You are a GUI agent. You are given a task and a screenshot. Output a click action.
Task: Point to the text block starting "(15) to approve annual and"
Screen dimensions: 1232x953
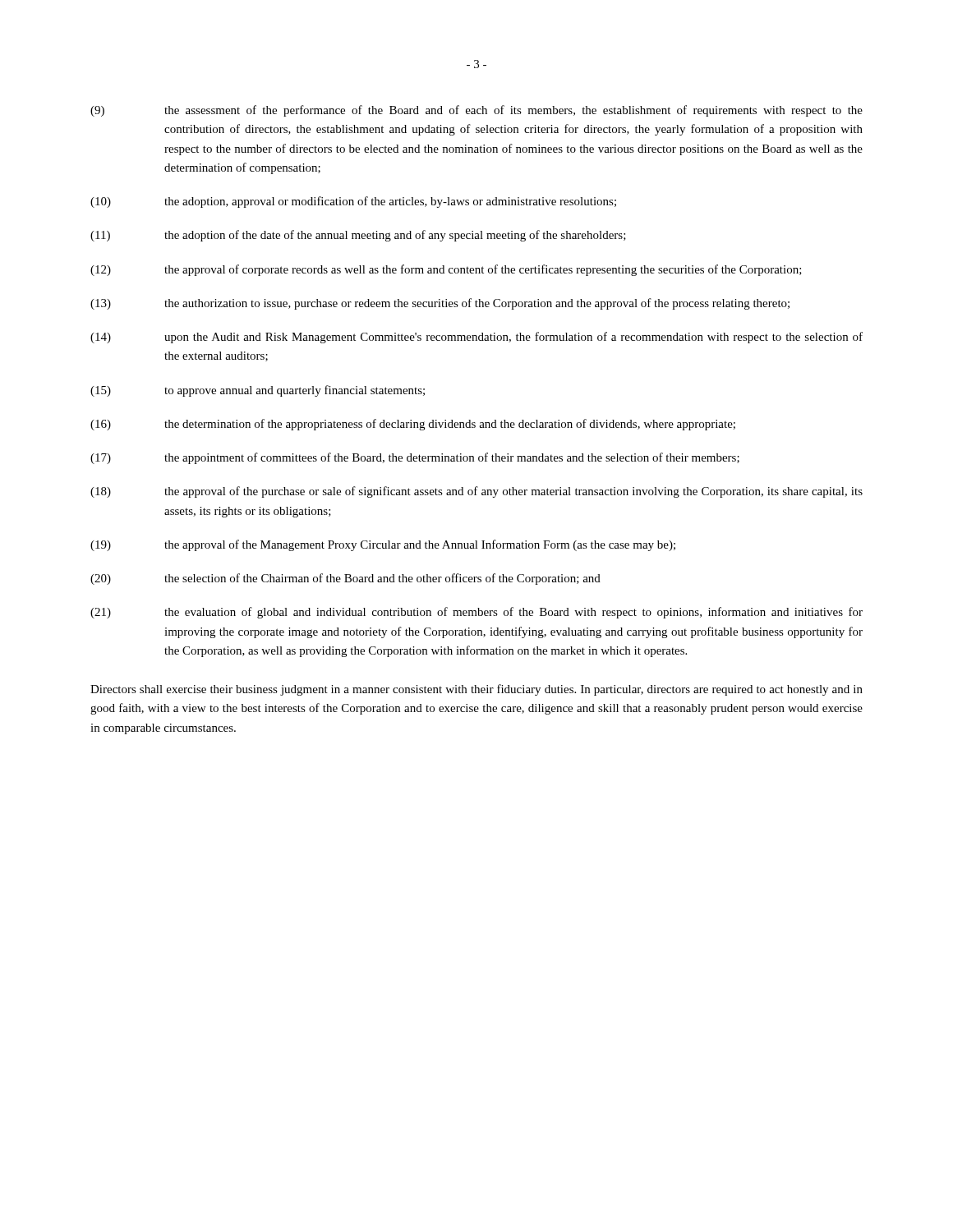click(258, 391)
